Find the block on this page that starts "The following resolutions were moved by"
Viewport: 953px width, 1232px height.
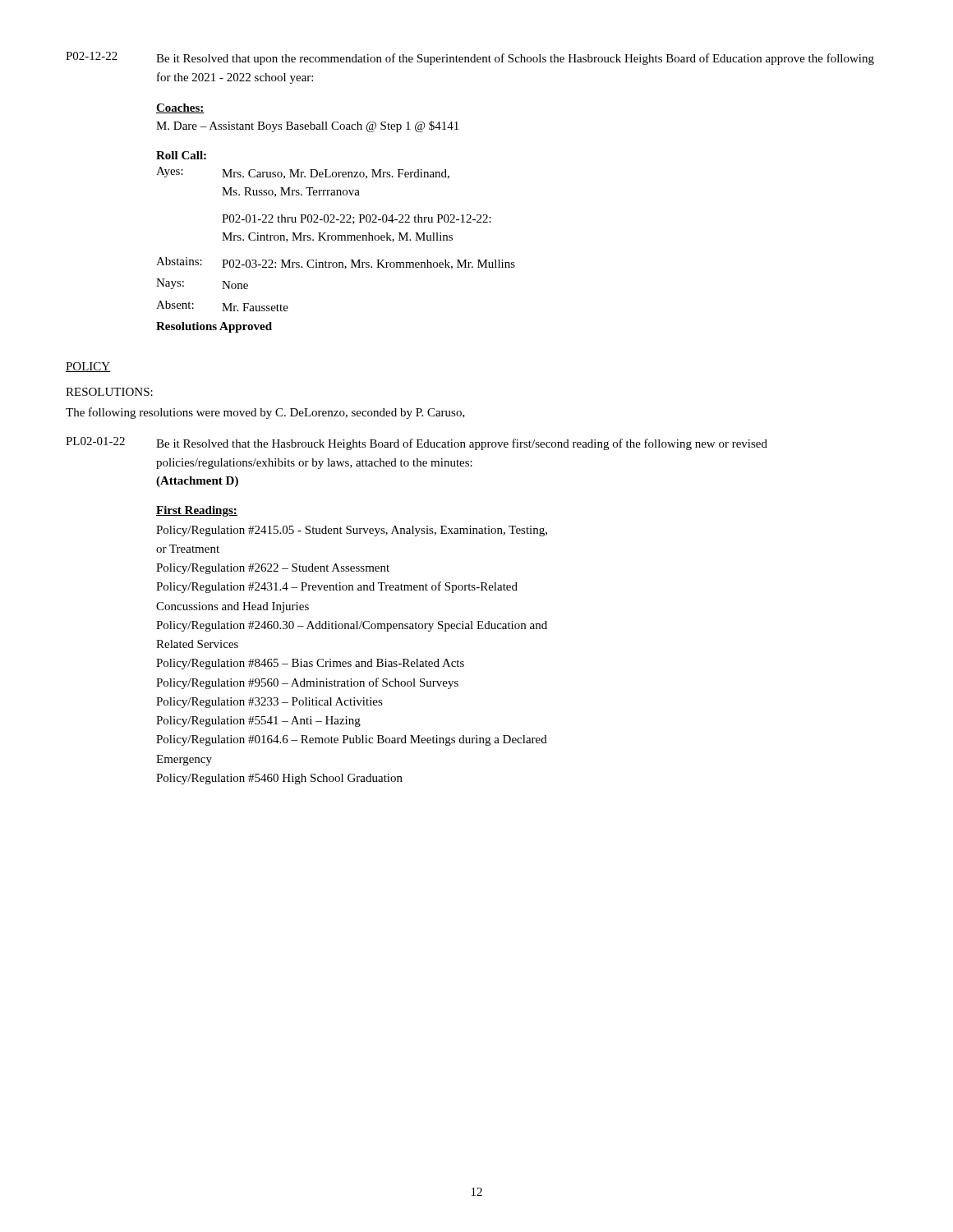(x=265, y=412)
